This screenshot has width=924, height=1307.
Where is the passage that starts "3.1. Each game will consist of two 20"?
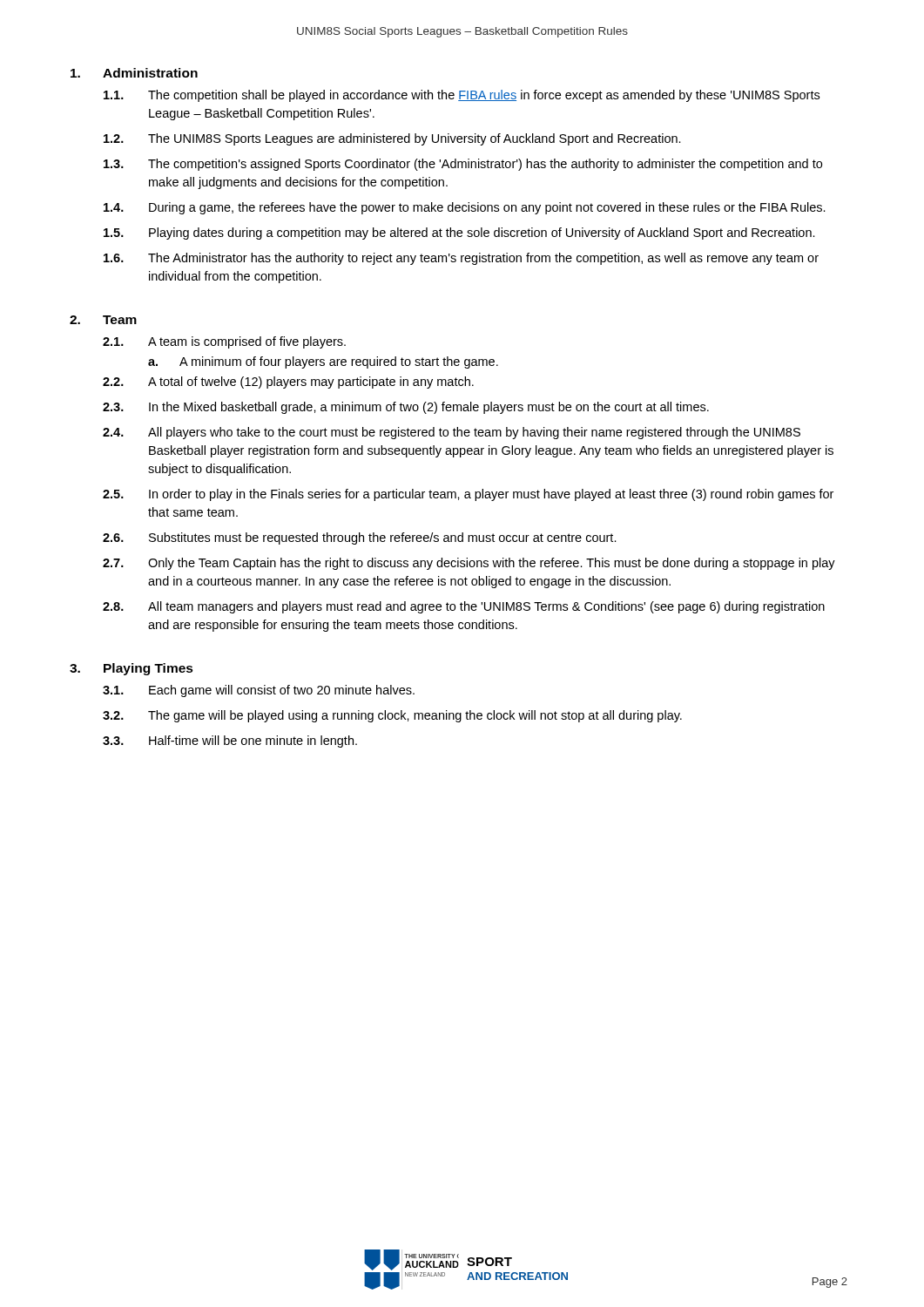tap(259, 691)
